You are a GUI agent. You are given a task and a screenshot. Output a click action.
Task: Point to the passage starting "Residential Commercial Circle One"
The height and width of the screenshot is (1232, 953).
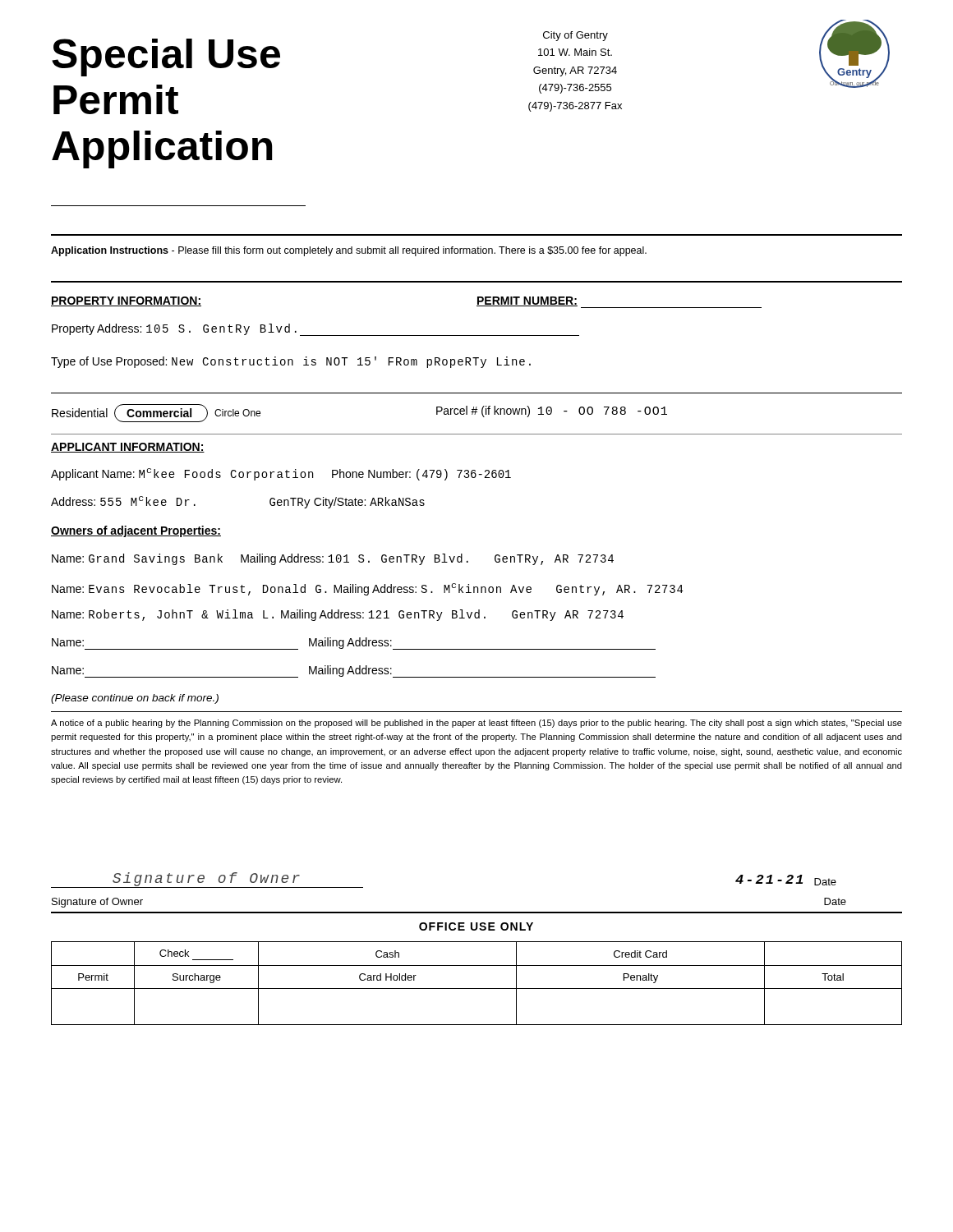coord(156,413)
